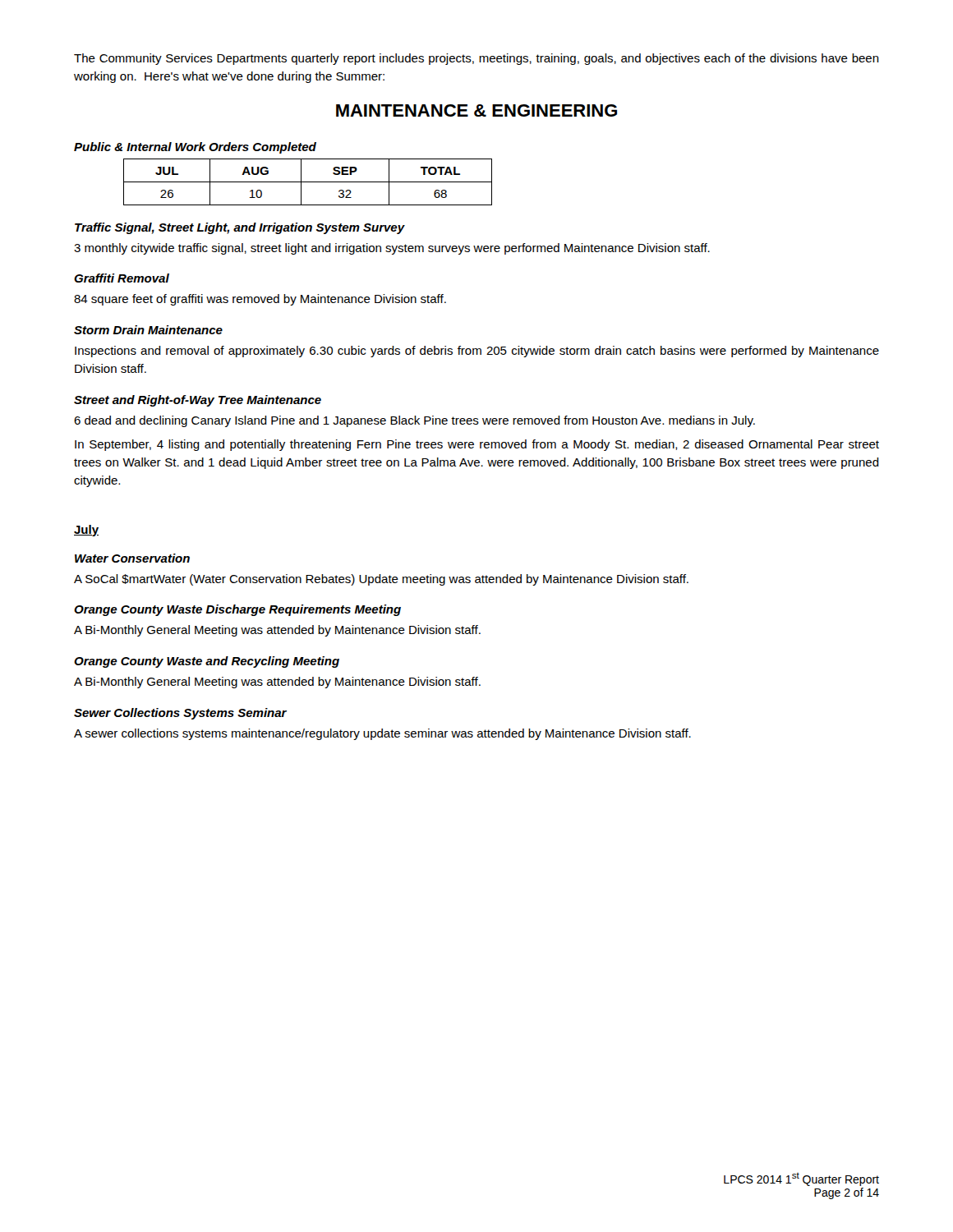
Task: Select the passage starting "6 dead and"
Action: pos(415,420)
